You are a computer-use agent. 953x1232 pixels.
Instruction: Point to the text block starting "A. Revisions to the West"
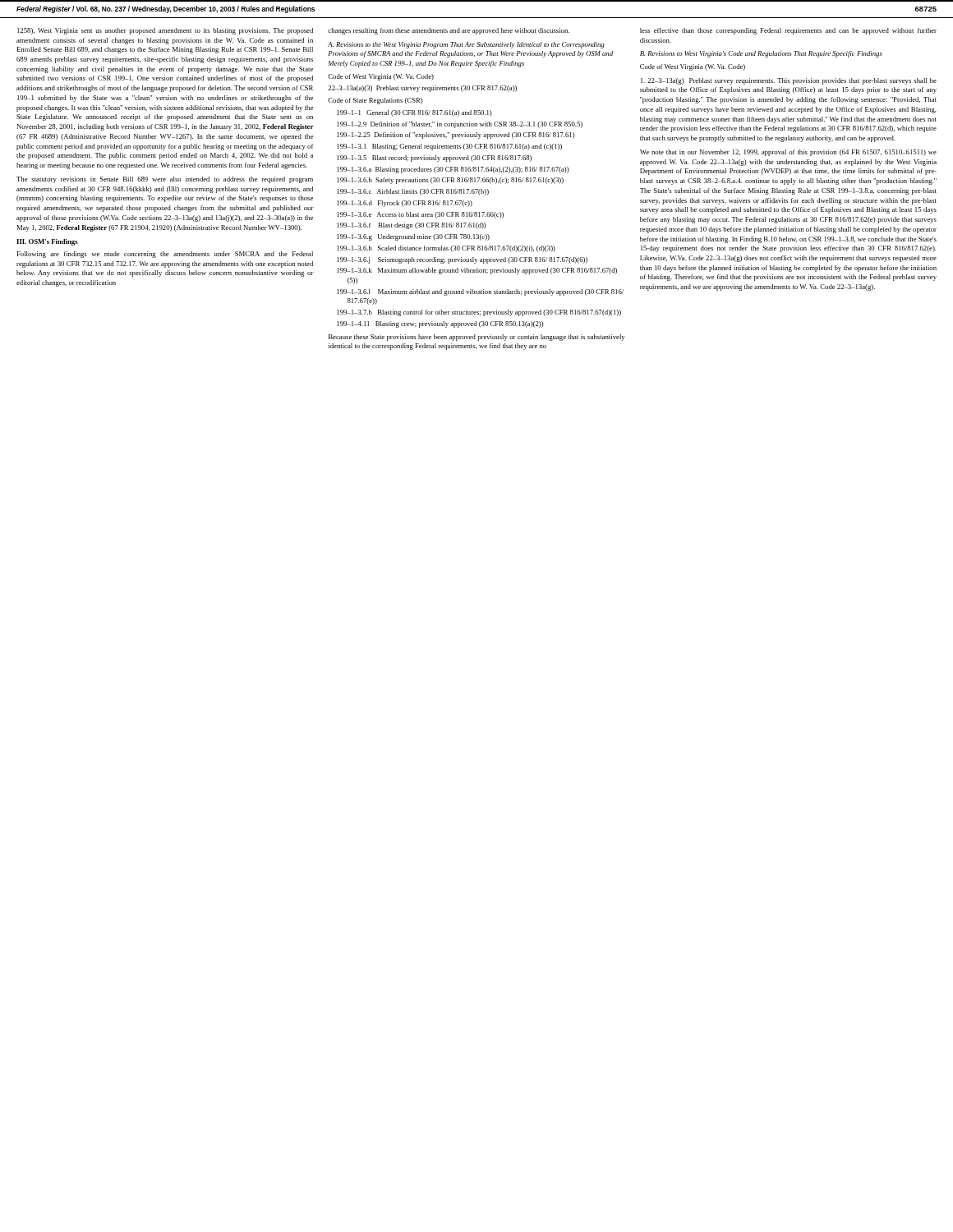470,54
